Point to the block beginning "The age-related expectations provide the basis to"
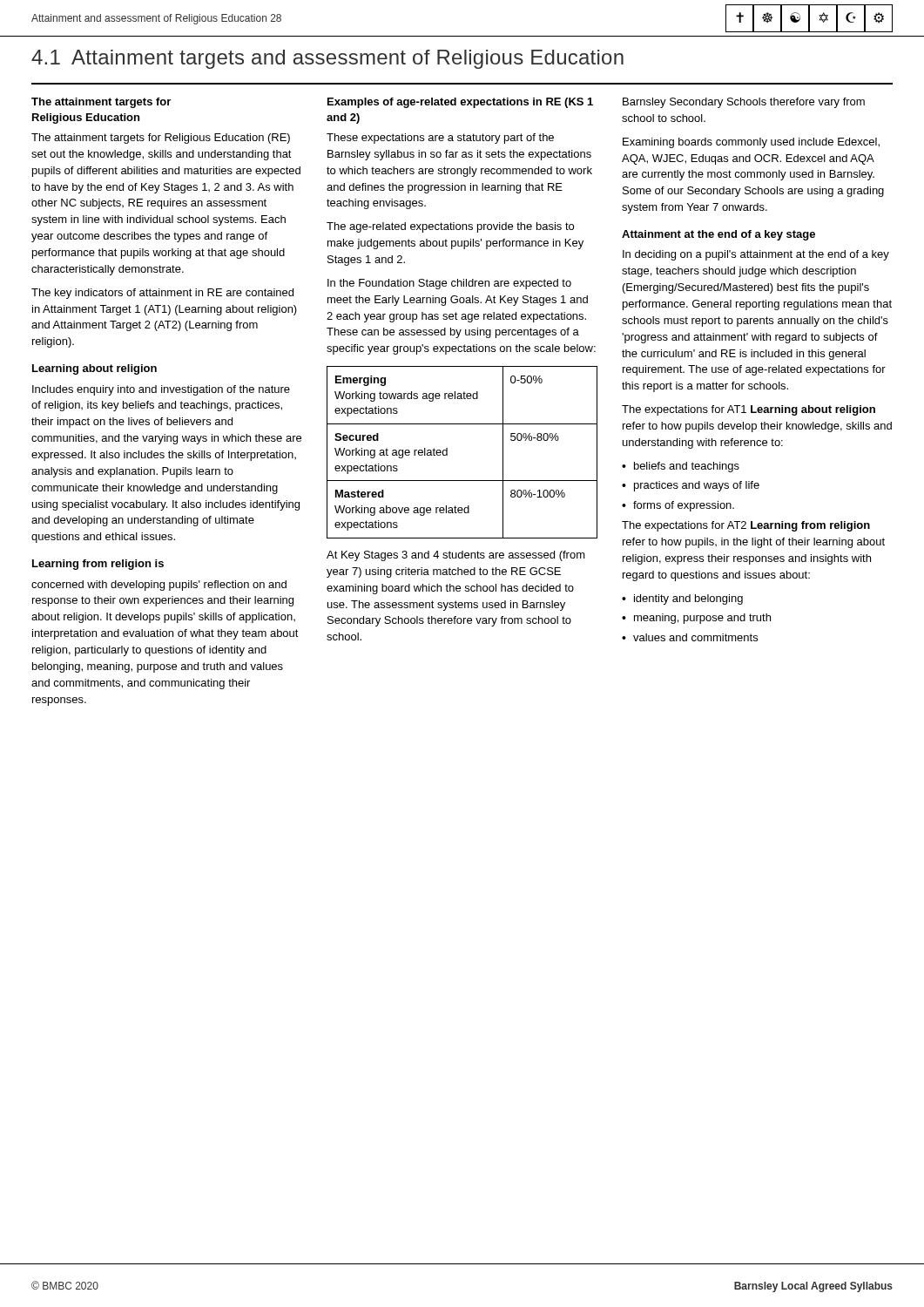Image resolution: width=924 pixels, height=1307 pixels. coord(455,243)
